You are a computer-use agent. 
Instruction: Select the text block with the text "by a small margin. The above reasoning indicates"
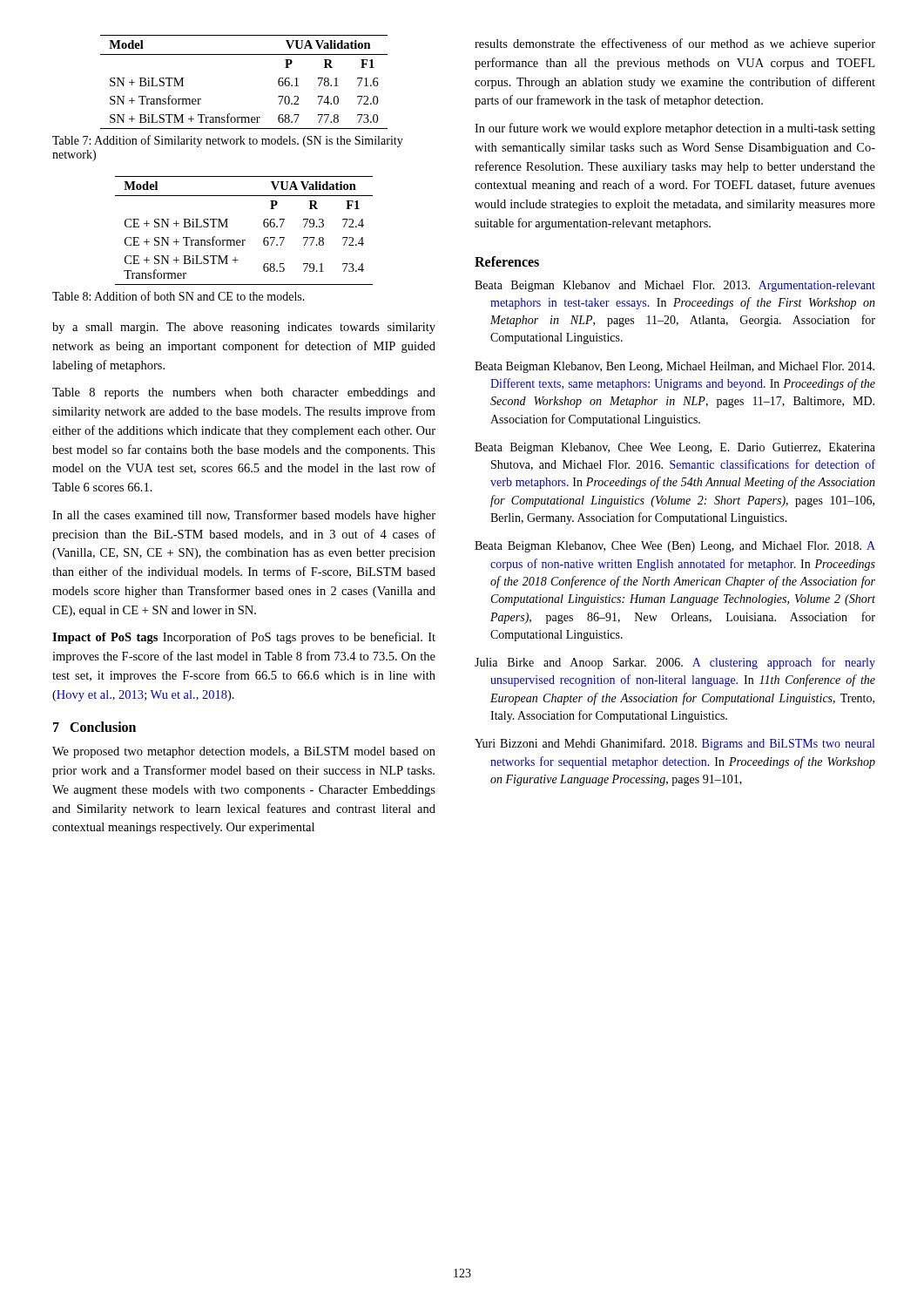[244, 346]
